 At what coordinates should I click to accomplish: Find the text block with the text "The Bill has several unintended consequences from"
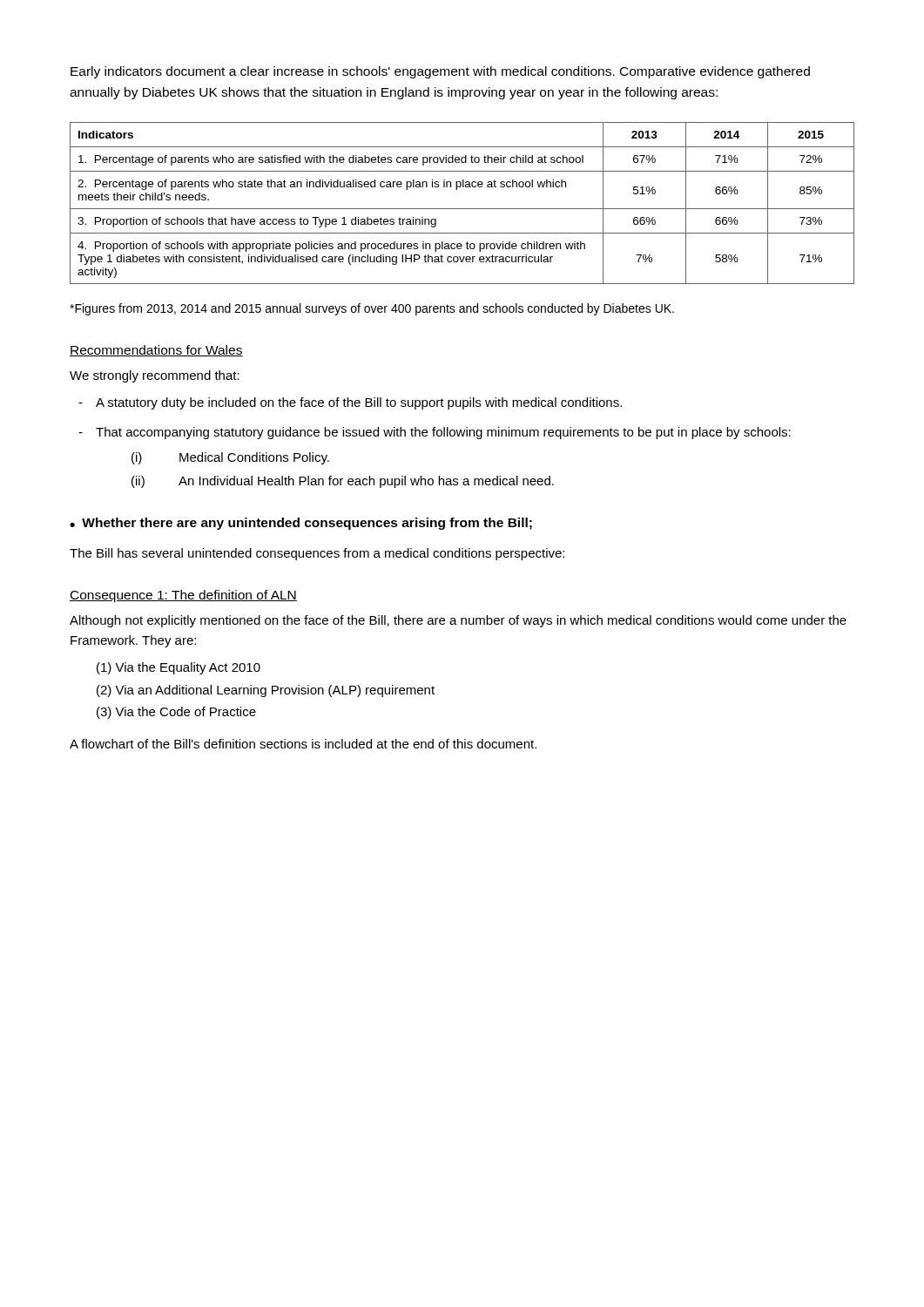(318, 553)
